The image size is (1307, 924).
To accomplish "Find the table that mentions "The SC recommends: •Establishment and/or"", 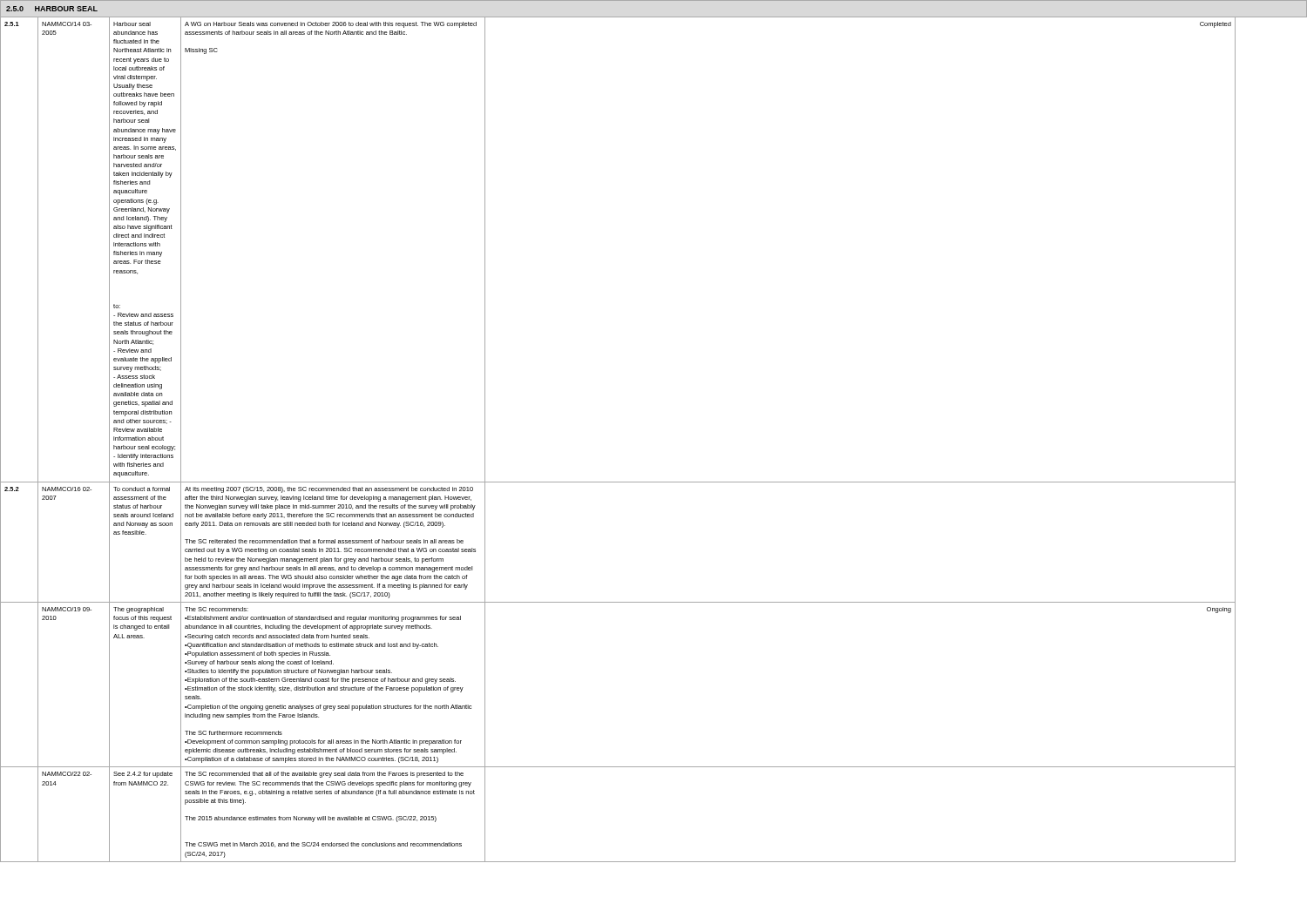I will [x=654, y=431].
